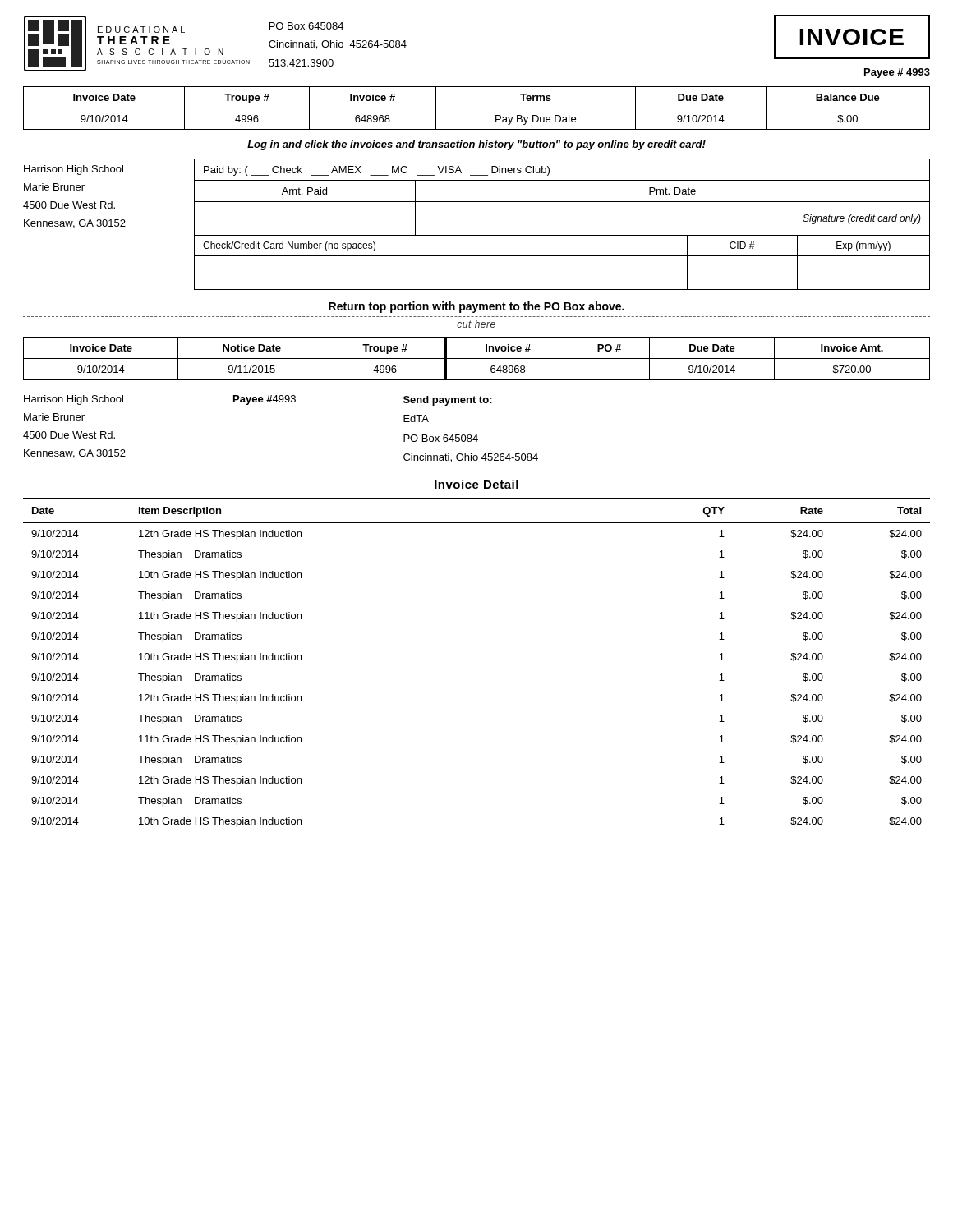Screen dimensions: 1232x953
Task: Click on the table containing "Paid by: ("
Action: tap(562, 224)
